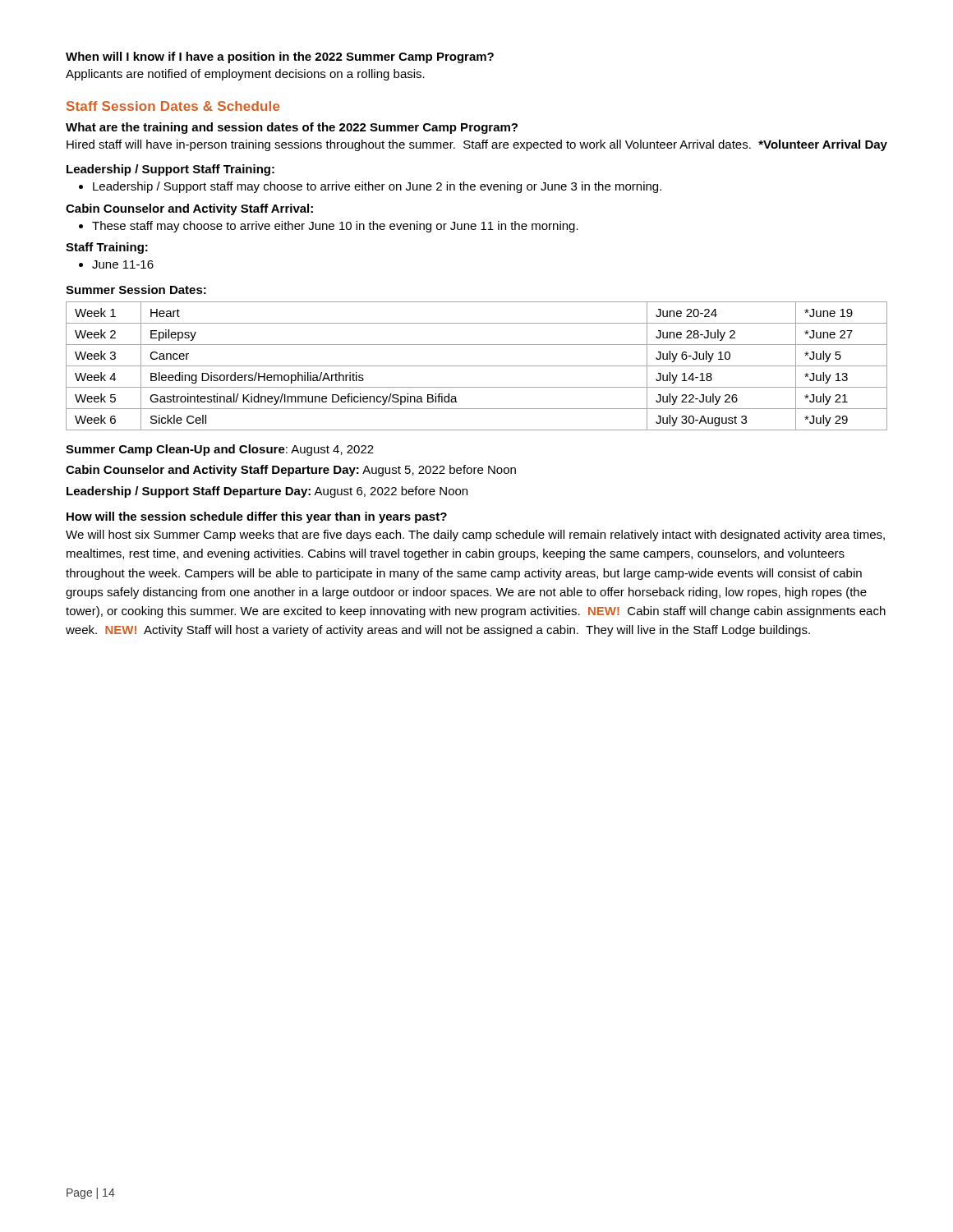The height and width of the screenshot is (1232, 953).
Task: Find the section header containing "What are the"
Action: [x=292, y=126]
